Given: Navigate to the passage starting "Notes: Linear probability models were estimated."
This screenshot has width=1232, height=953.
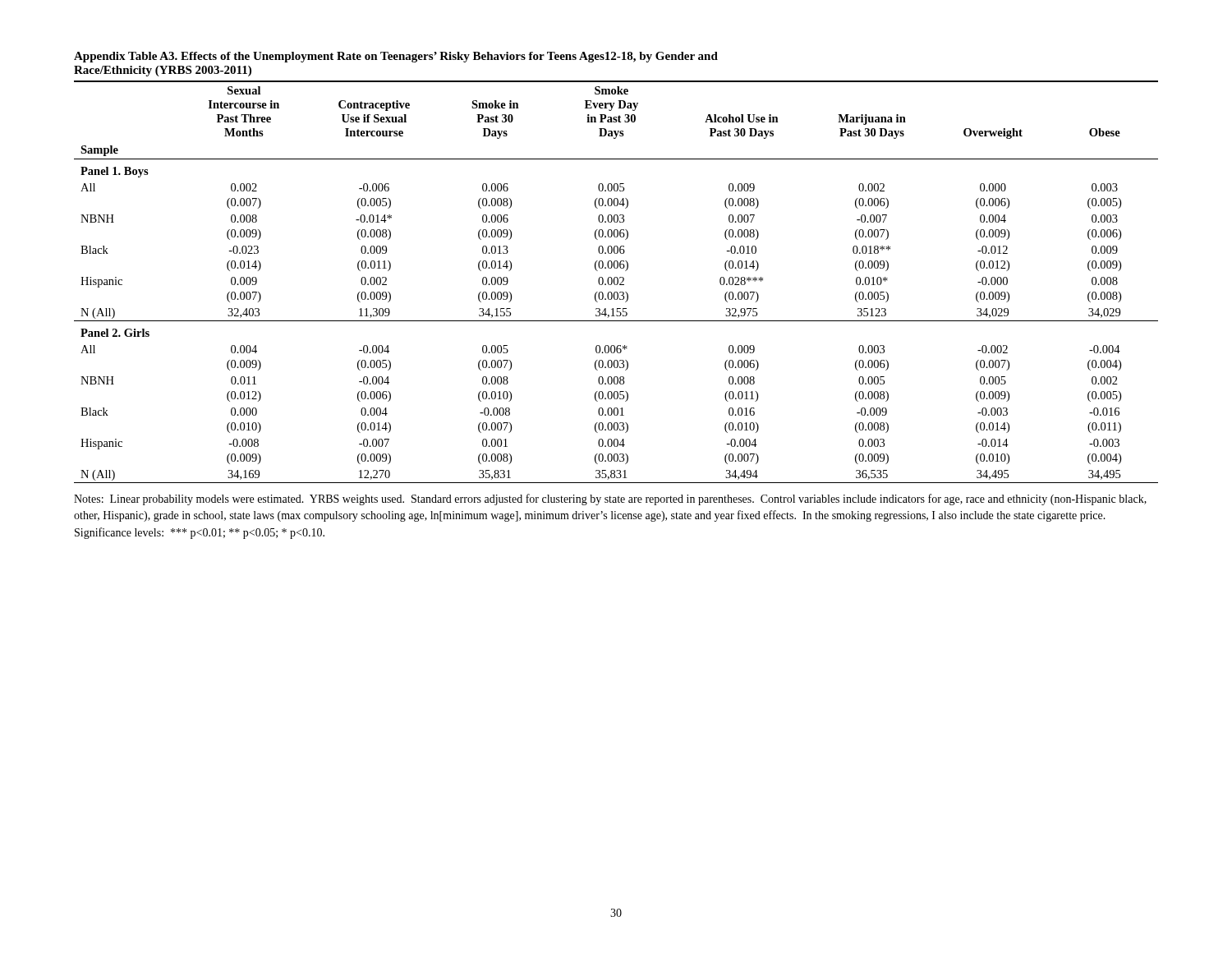Looking at the screenshot, I should (x=610, y=516).
